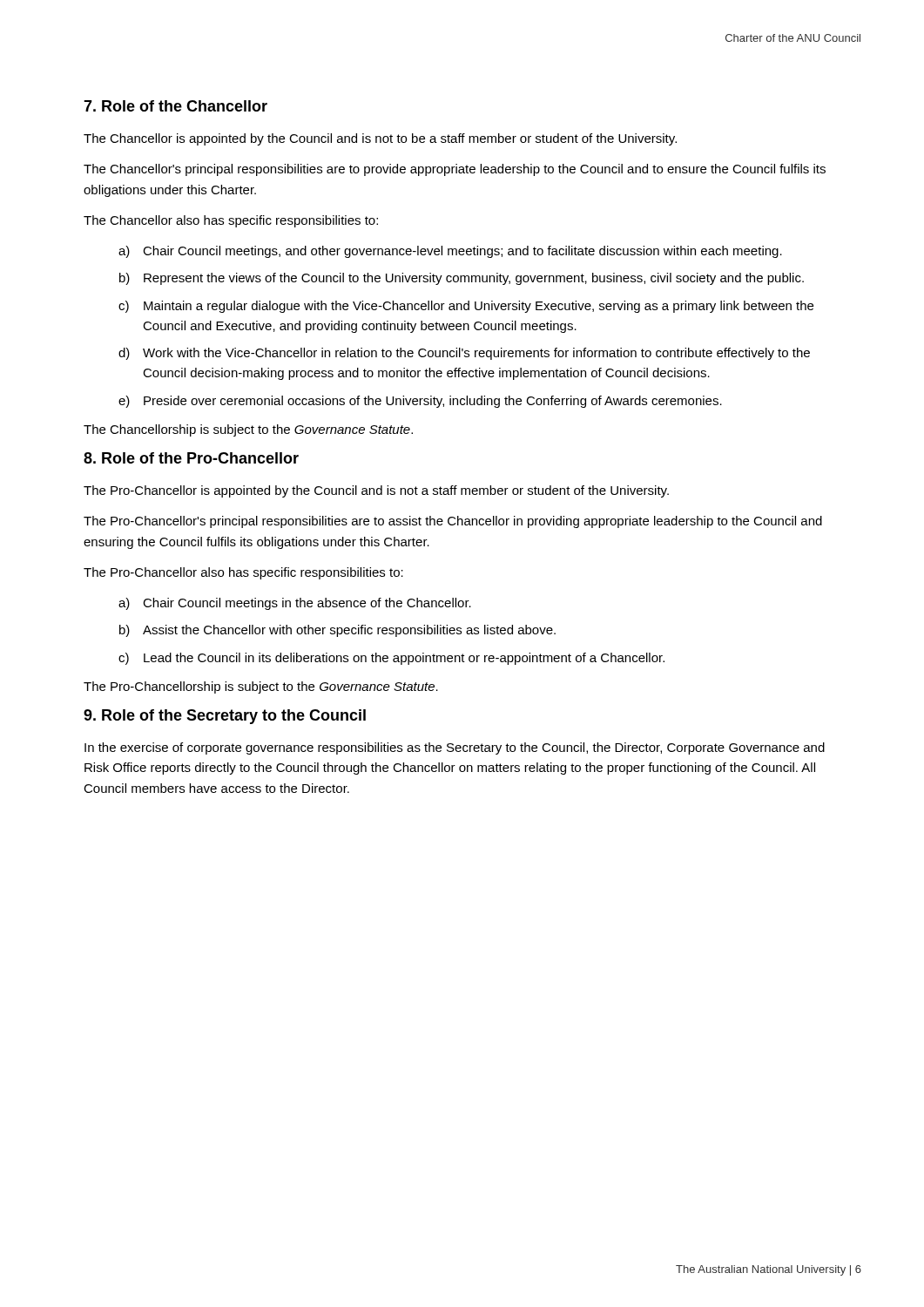Select the text that says "The Pro-Chancellor also has specific responsibilities to:"

[x=244, y=572]
